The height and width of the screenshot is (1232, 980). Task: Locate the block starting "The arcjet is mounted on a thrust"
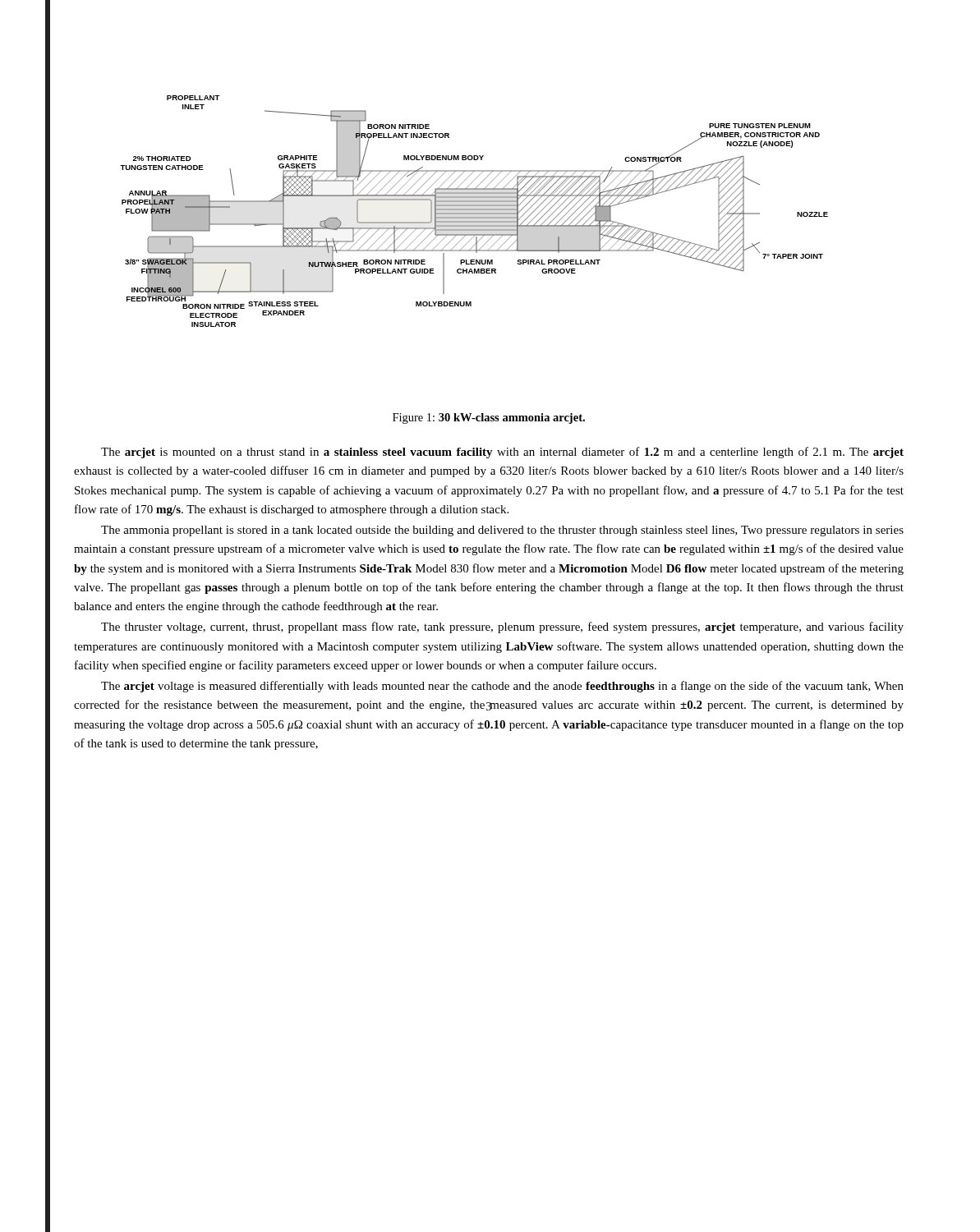pyautogui.click(x=489, y=481)
